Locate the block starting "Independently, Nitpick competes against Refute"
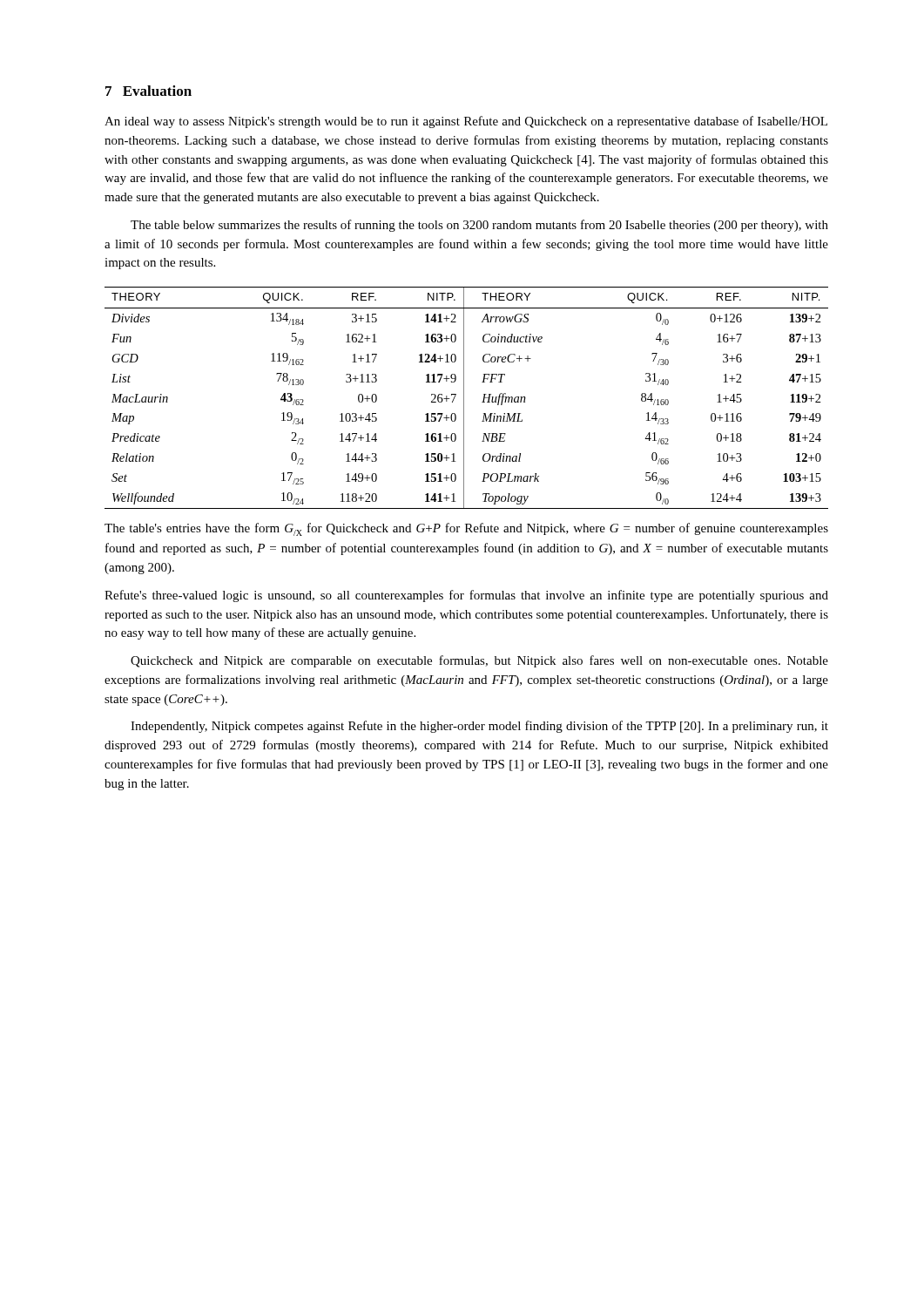924x1307 pixels. pos(466,755)
